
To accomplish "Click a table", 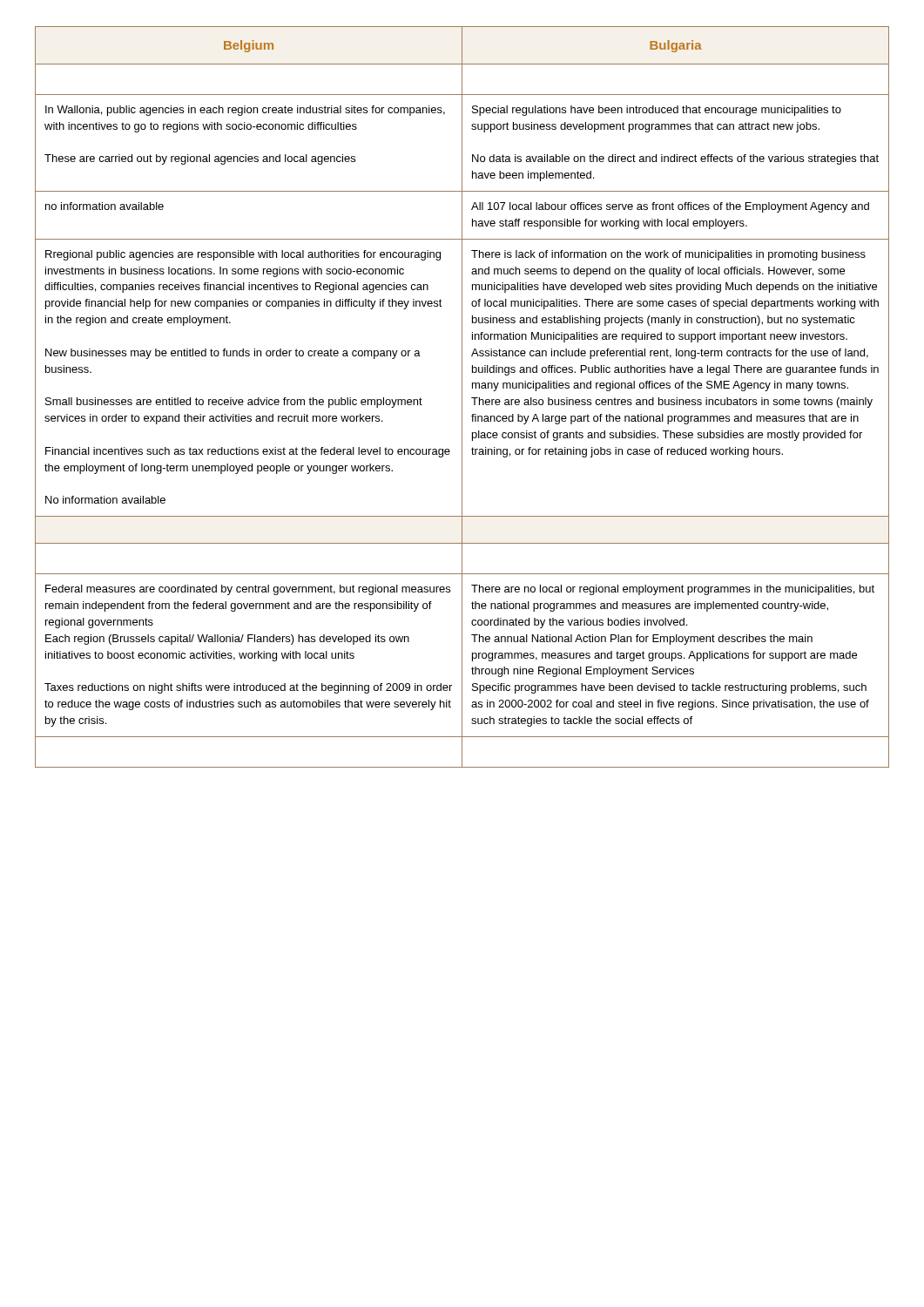I will click(x=462, y=397).
